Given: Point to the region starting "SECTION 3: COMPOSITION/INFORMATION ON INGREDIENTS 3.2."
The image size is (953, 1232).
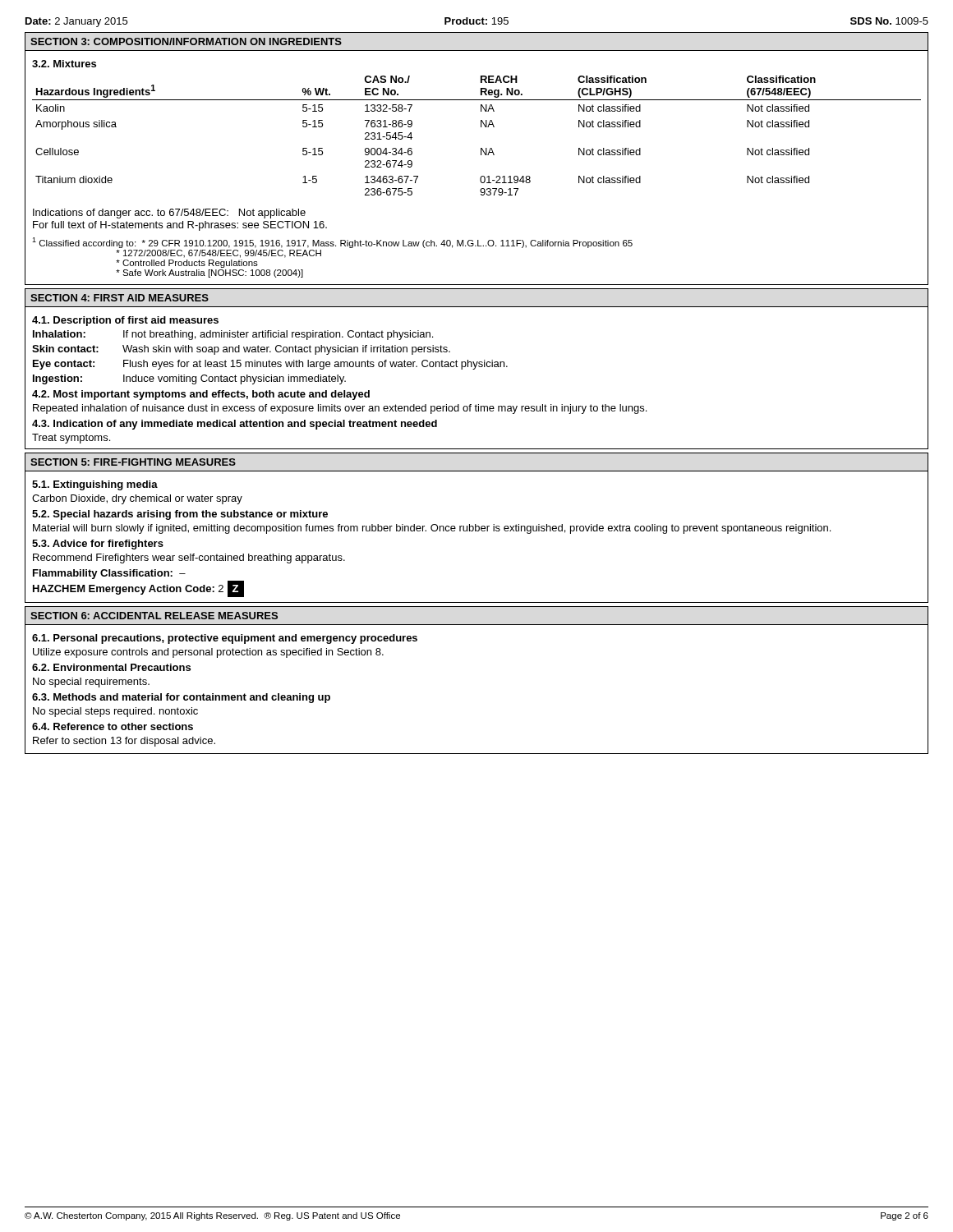Looking at the screenshot, I should coord(476,158).
